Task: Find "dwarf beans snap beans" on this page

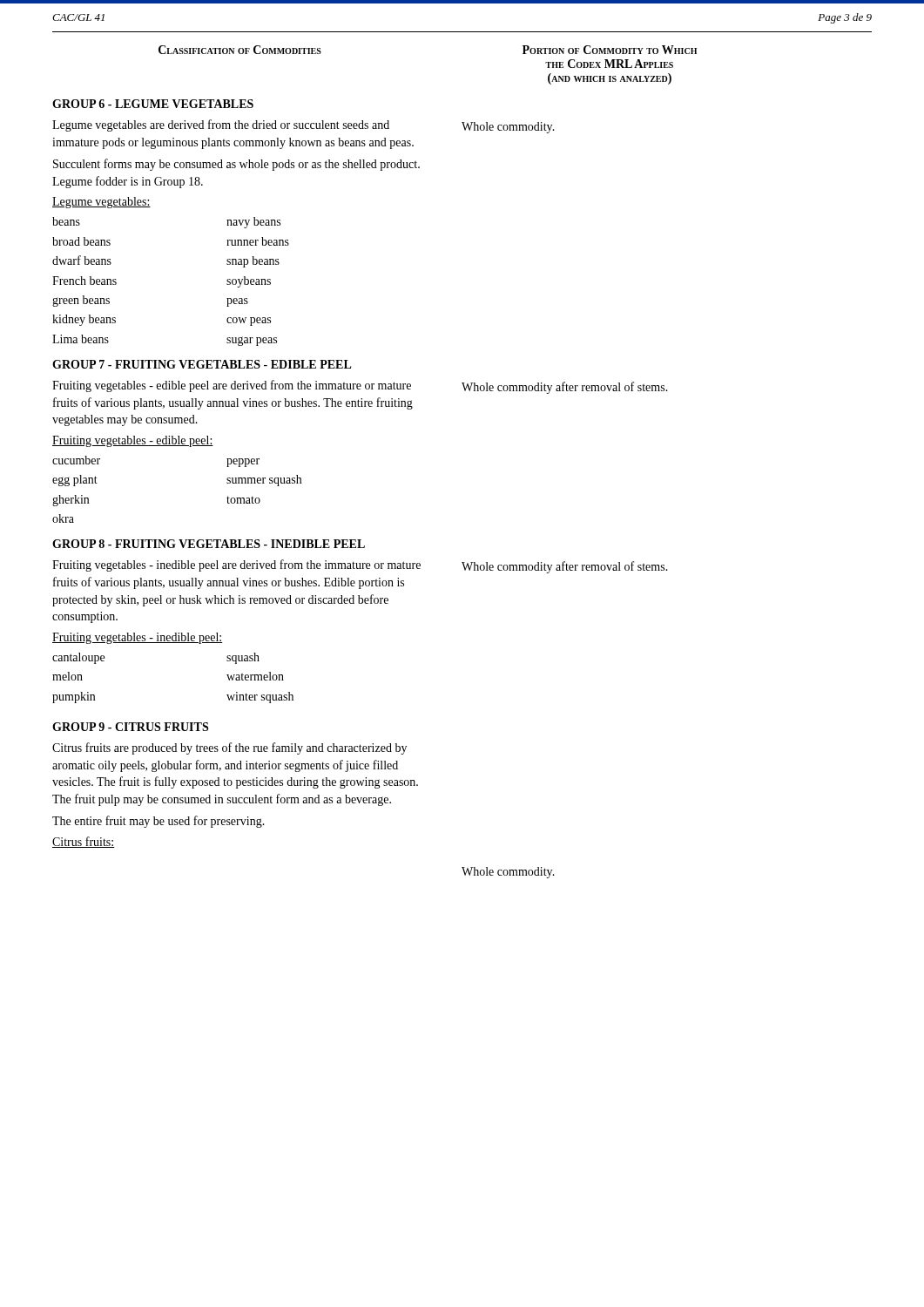Action: click(x=231, y=262)
